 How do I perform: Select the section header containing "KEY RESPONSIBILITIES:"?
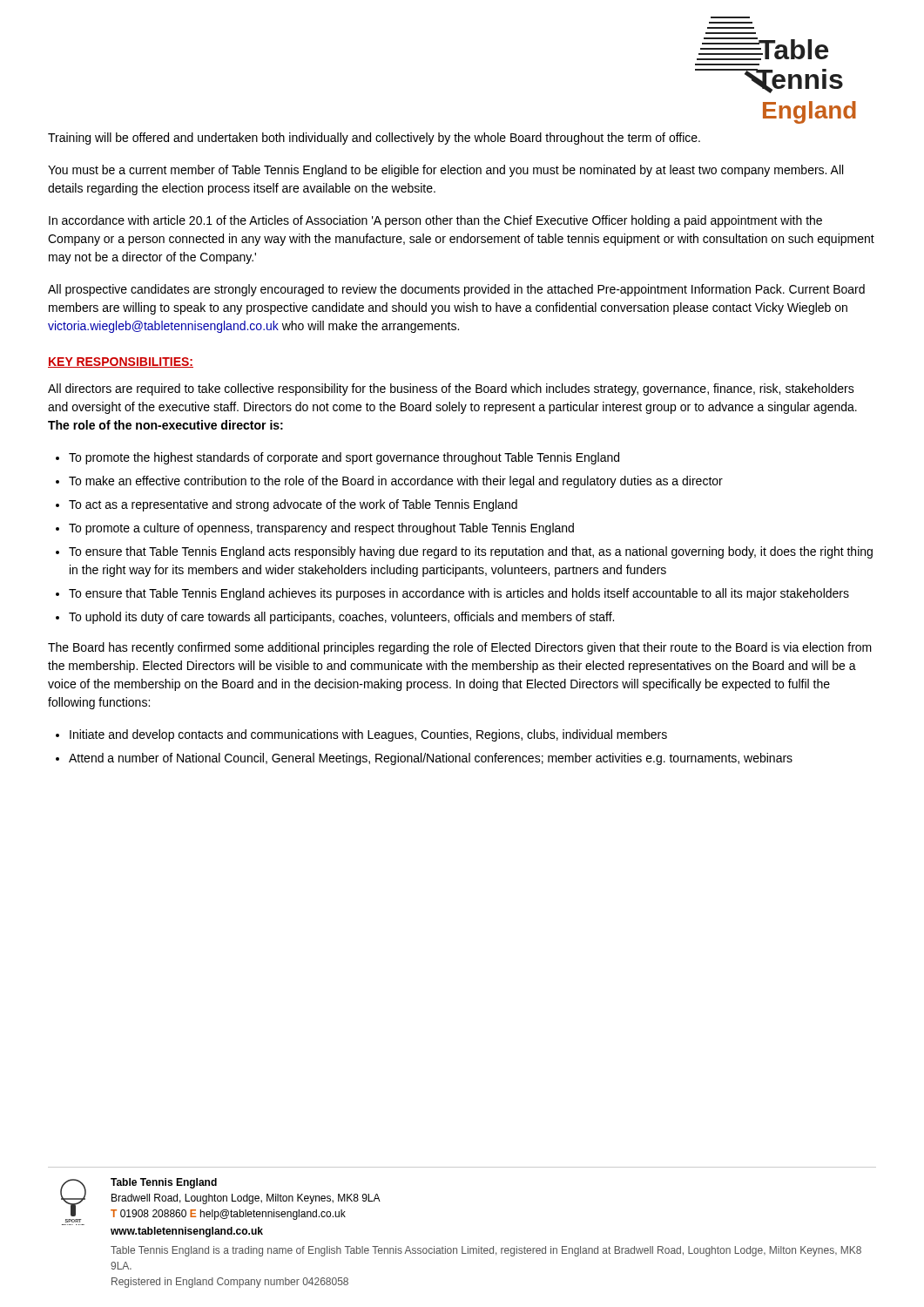tap(121, 362)
